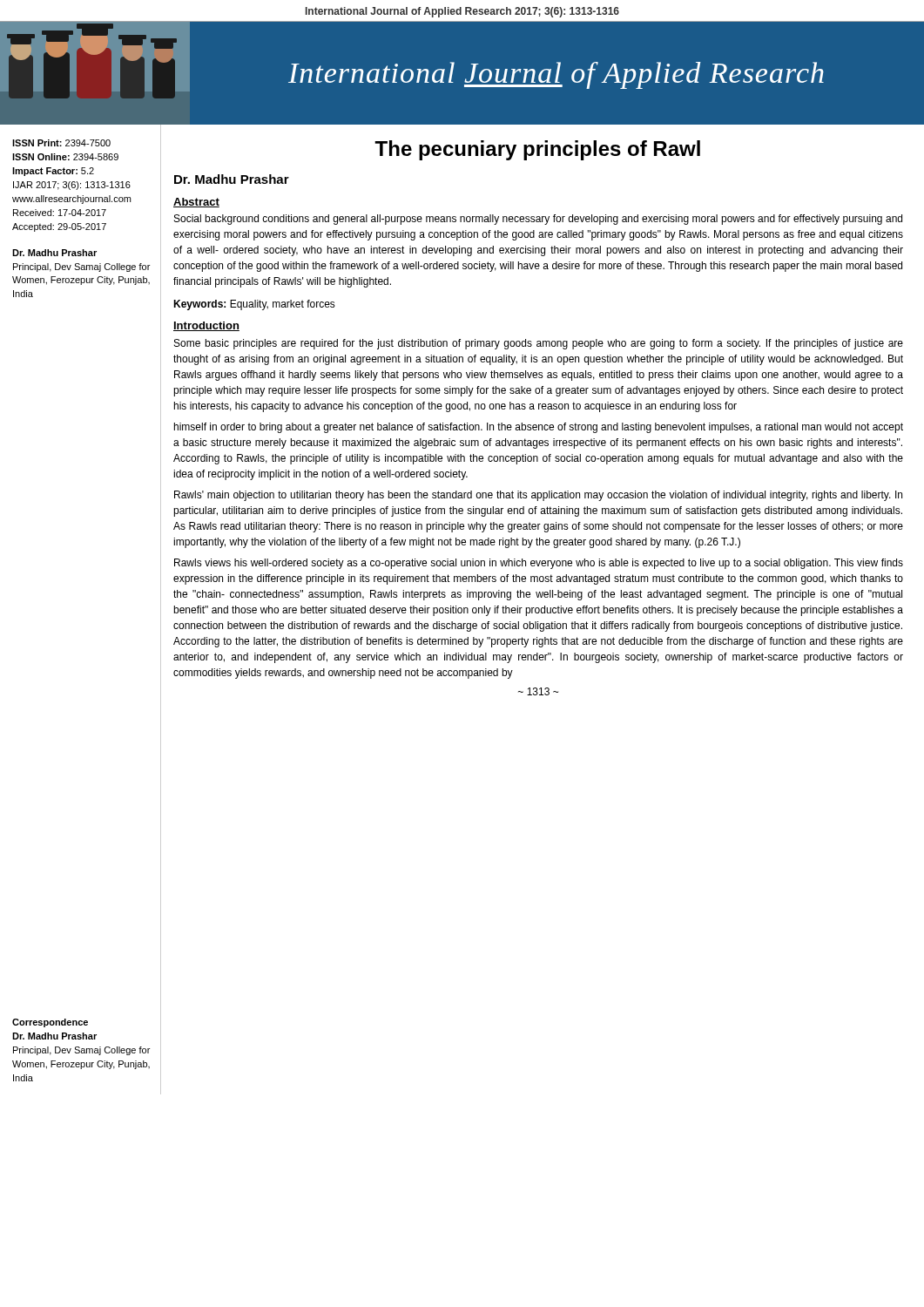Viewport: 924px width, 1307px height.
Task: Find the text block that says "Dr. Madhu Prashar Principal, Dev Samaj College"
Action: tap(81, 273)
